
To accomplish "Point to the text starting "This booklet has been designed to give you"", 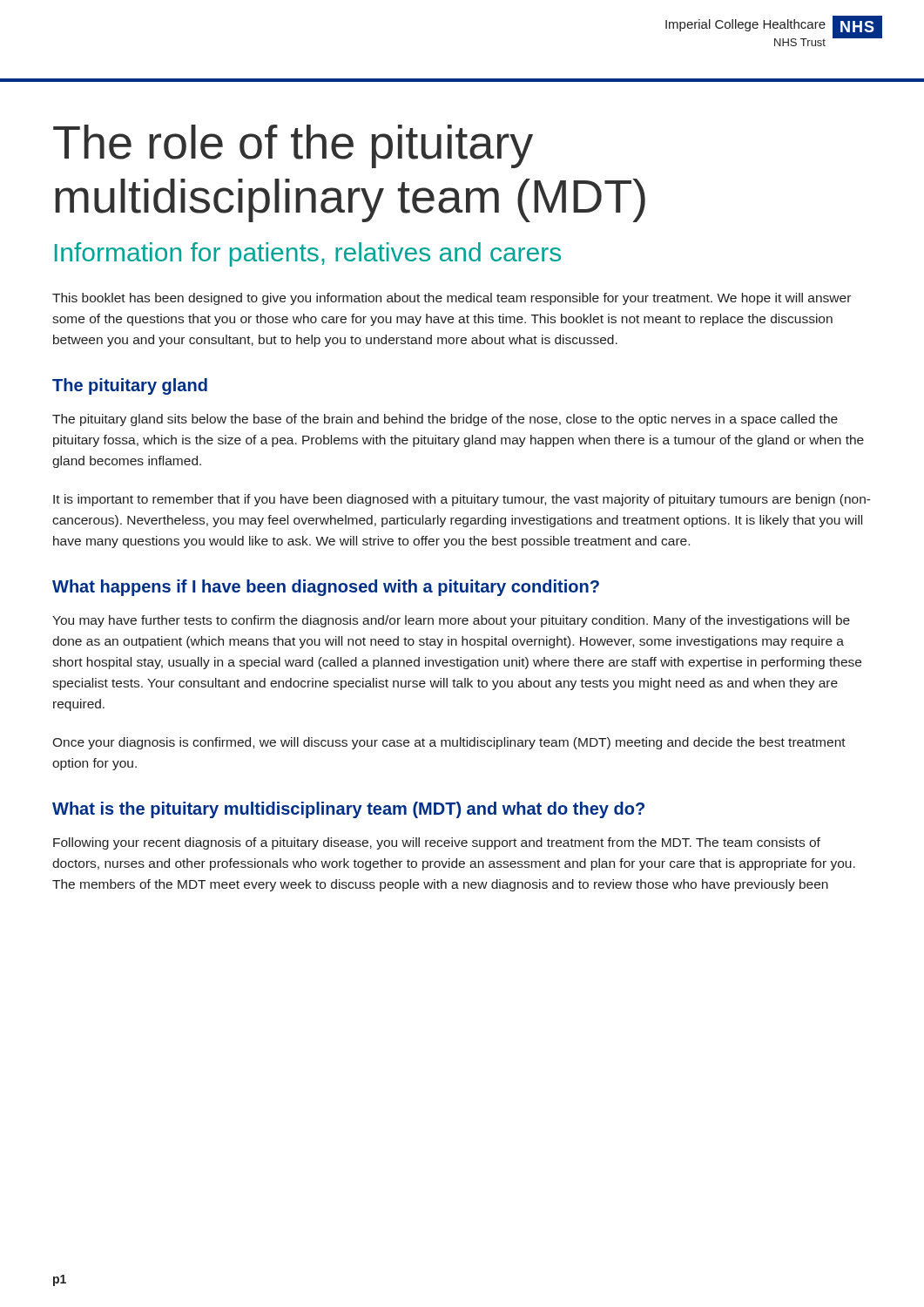I will 452,319.
